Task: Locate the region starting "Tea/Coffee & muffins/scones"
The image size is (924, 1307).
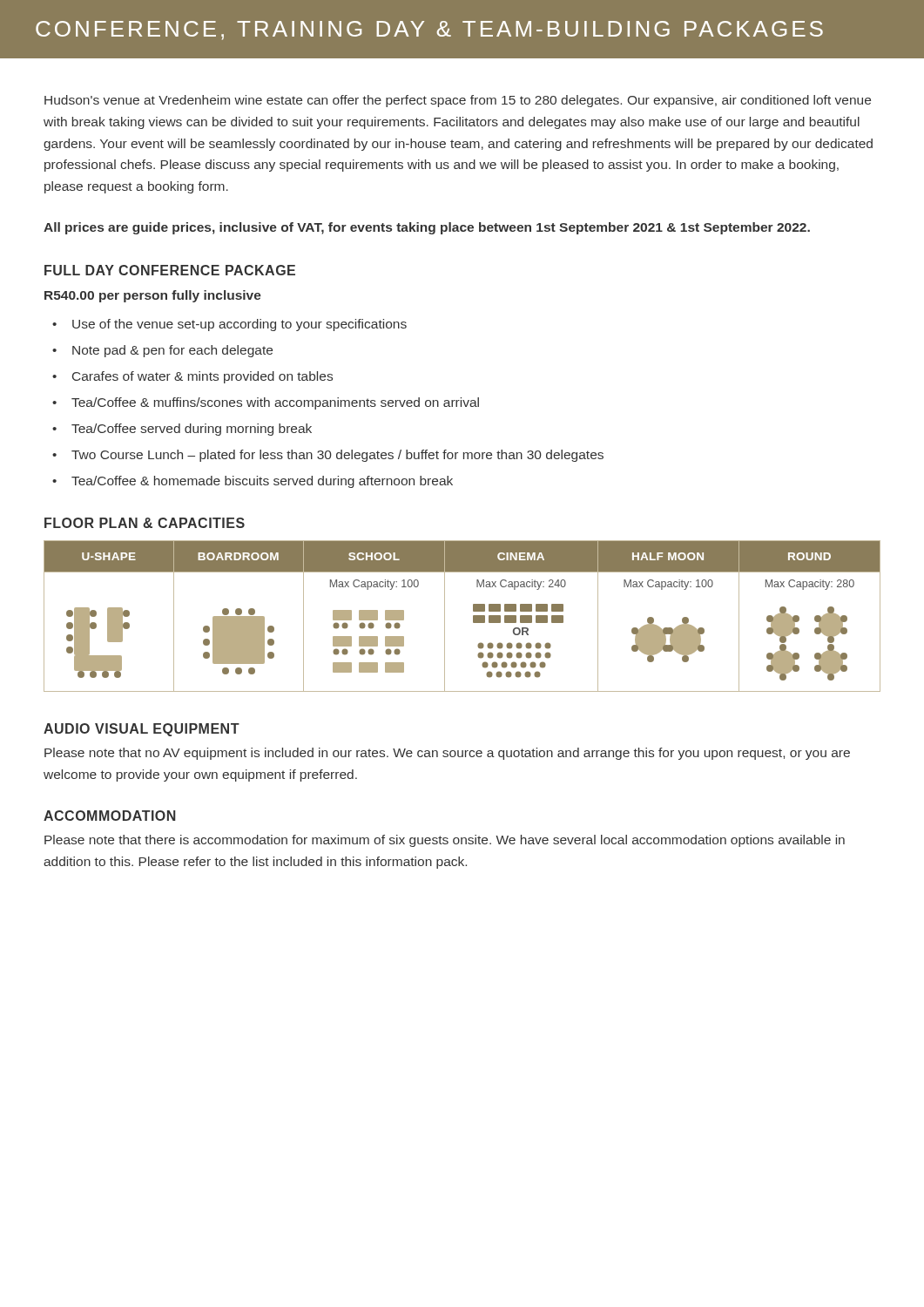Action: point(276,402)
